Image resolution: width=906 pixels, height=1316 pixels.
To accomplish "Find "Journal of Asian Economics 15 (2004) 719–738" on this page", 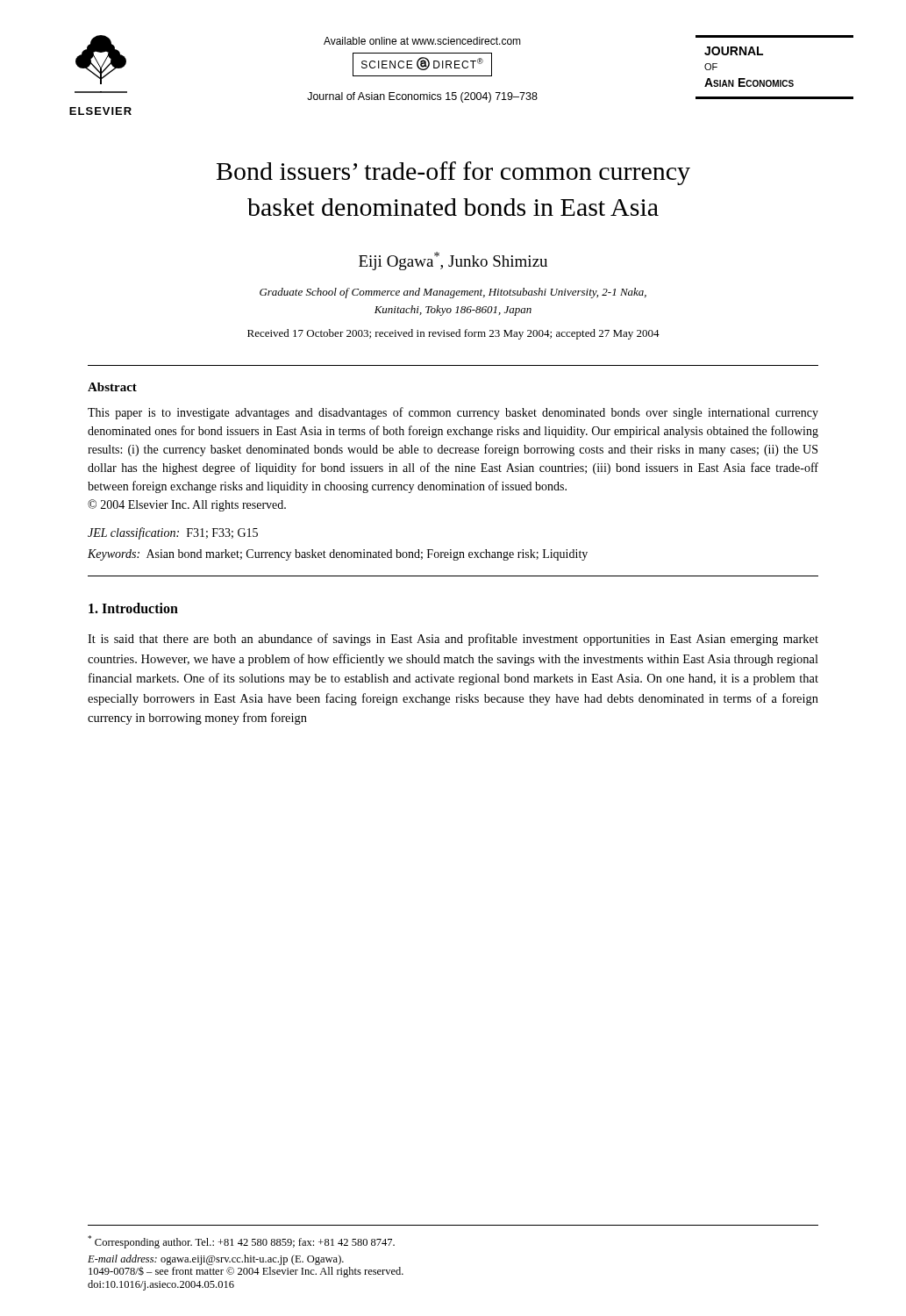I will coord(422,97).
